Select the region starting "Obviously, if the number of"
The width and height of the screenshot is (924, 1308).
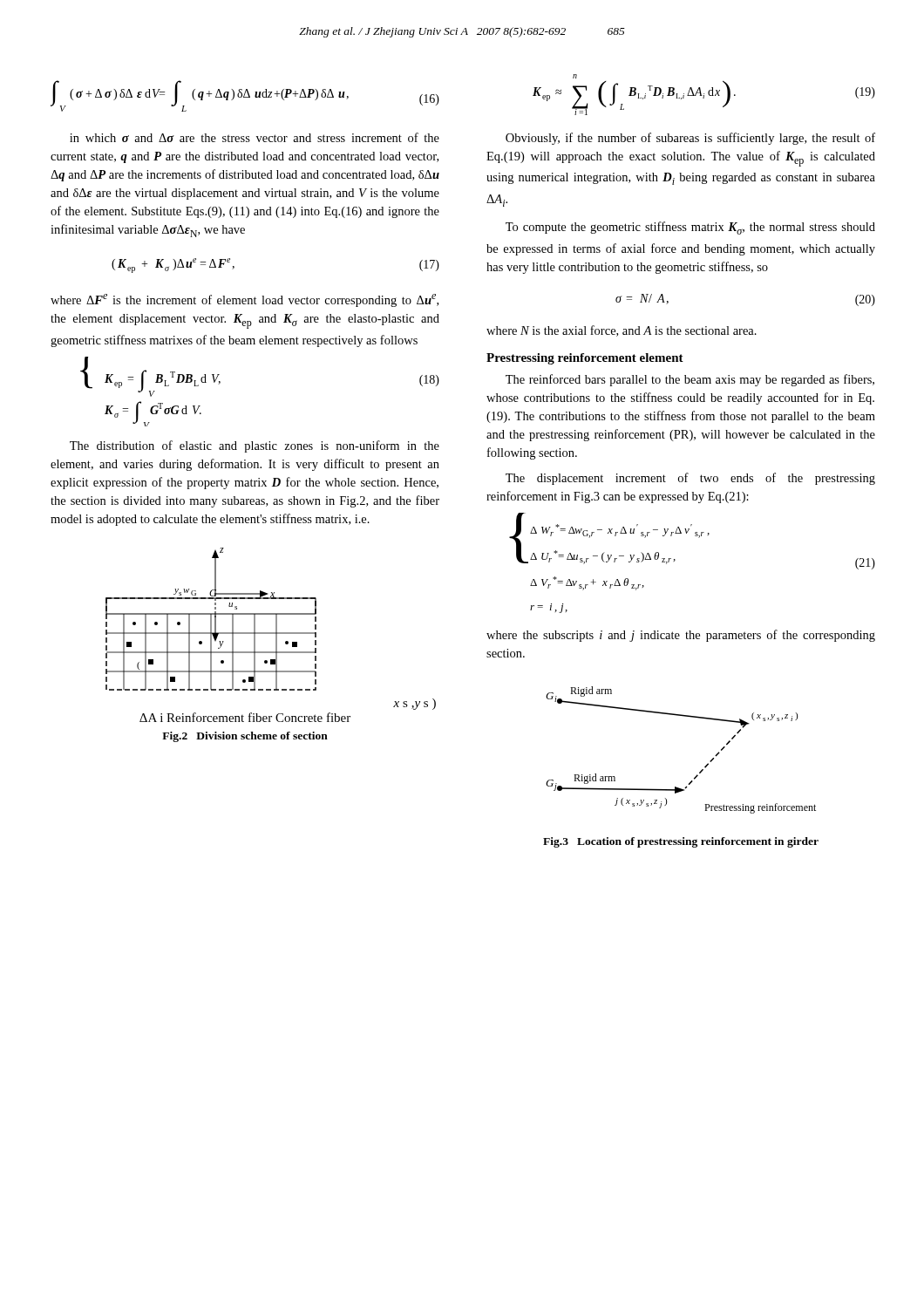coord(690,139)
